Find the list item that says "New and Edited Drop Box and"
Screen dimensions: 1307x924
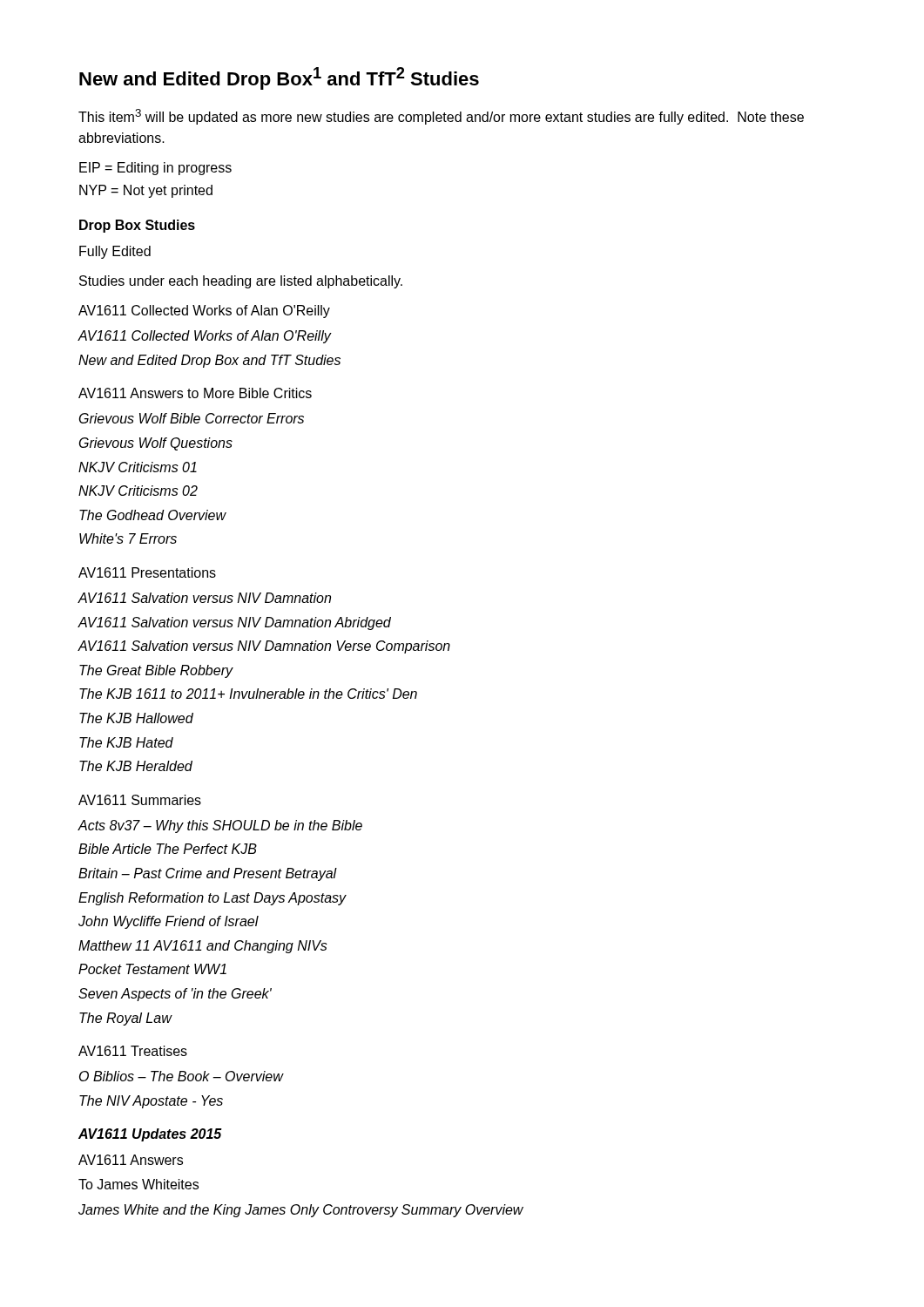click(x=210, y=360)
